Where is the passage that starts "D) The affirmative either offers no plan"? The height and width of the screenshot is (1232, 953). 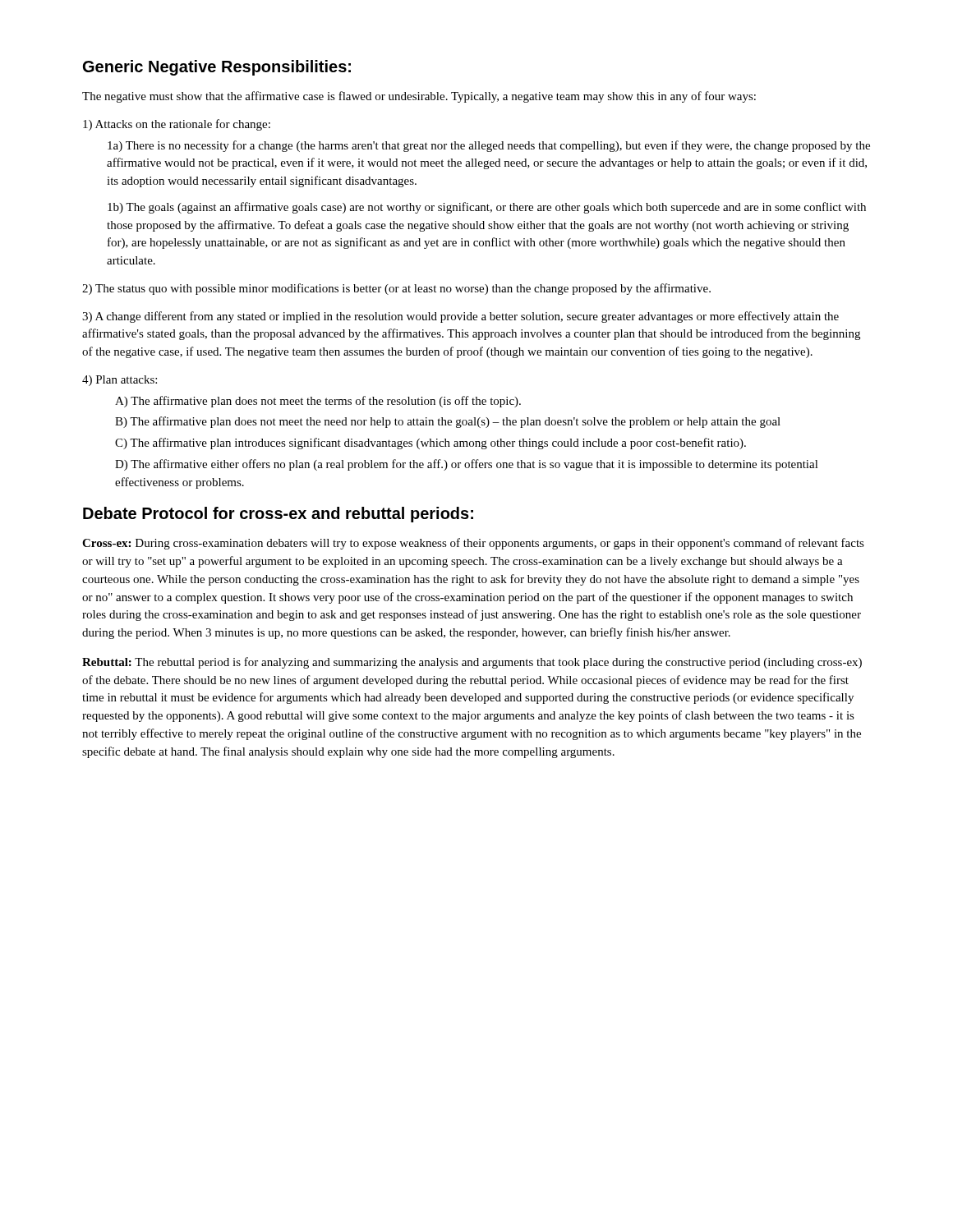click(x=467, y=473)
